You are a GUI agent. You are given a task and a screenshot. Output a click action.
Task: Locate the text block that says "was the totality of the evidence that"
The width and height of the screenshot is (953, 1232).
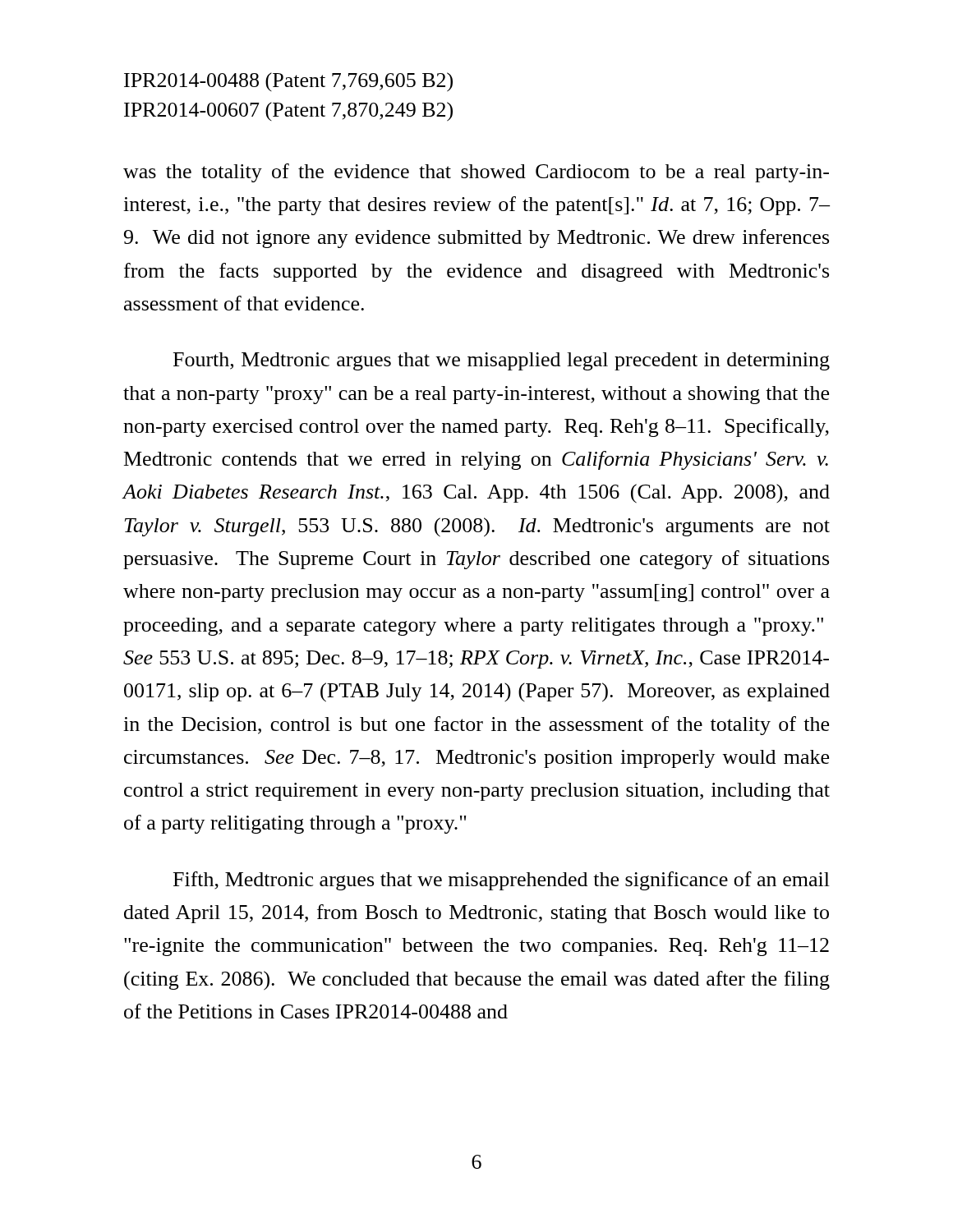[x=476, y=237]
